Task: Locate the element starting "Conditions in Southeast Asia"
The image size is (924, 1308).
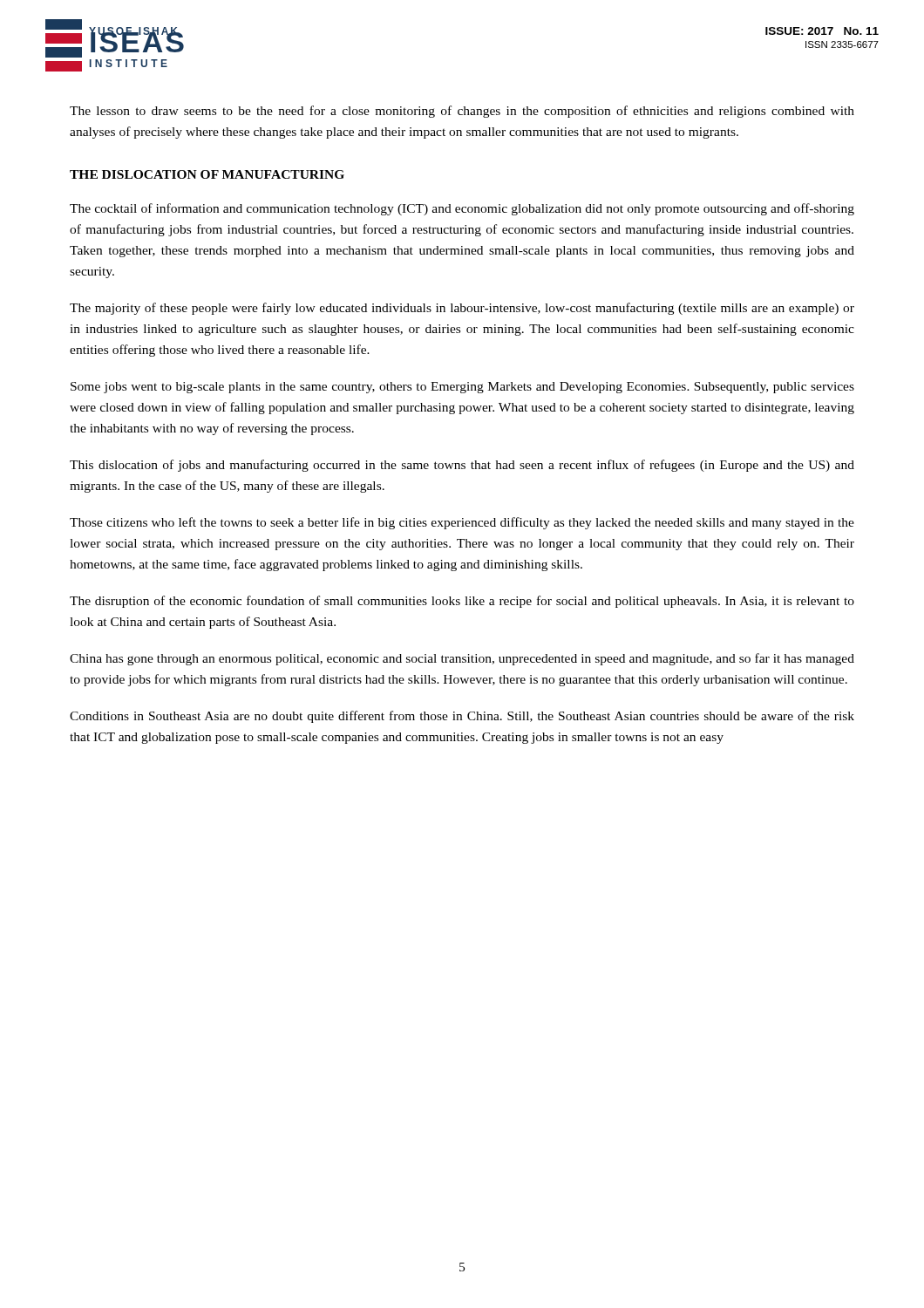Action: pos(462,726)
